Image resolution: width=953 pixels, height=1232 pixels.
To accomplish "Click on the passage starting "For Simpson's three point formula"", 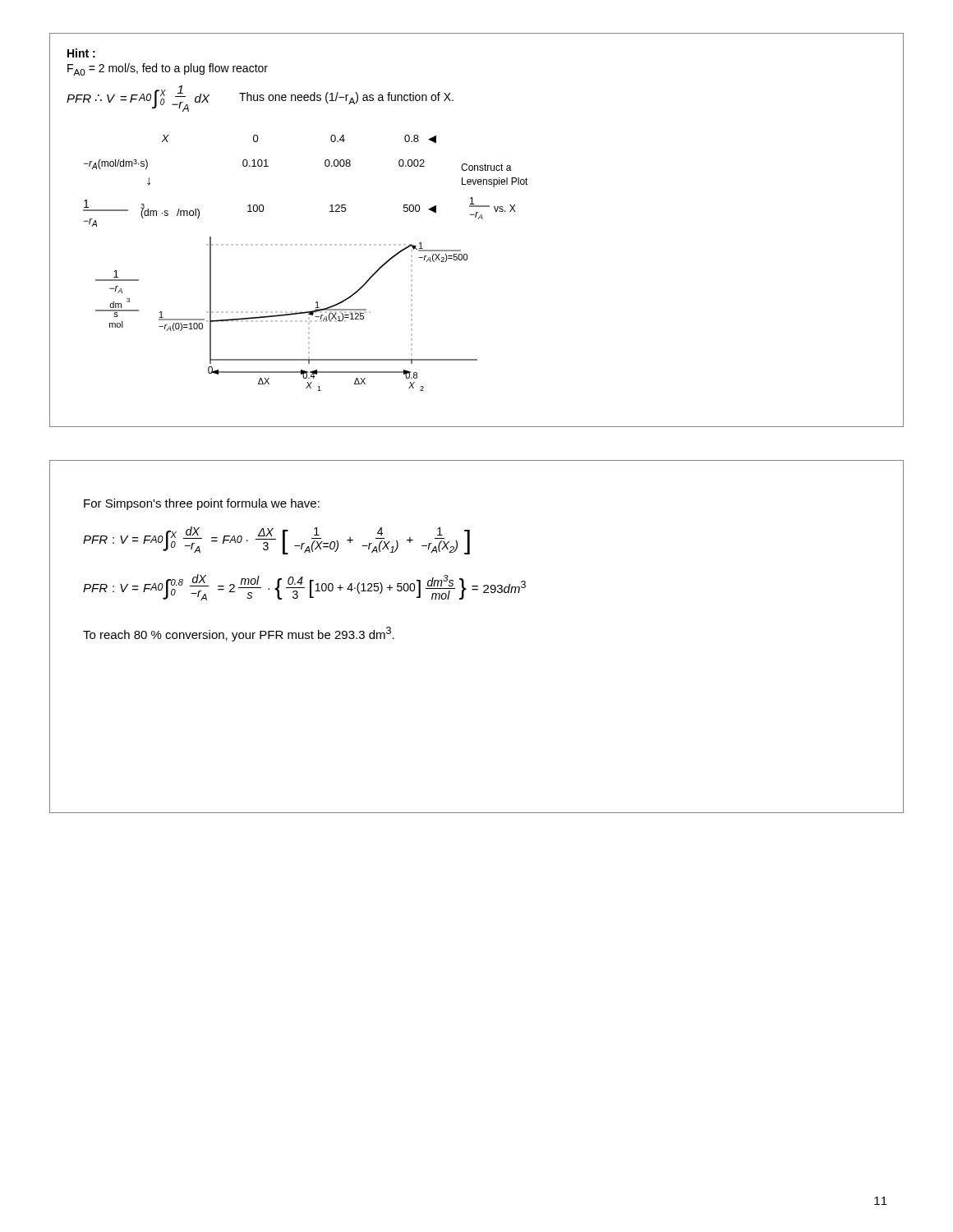I will (202, 504).
